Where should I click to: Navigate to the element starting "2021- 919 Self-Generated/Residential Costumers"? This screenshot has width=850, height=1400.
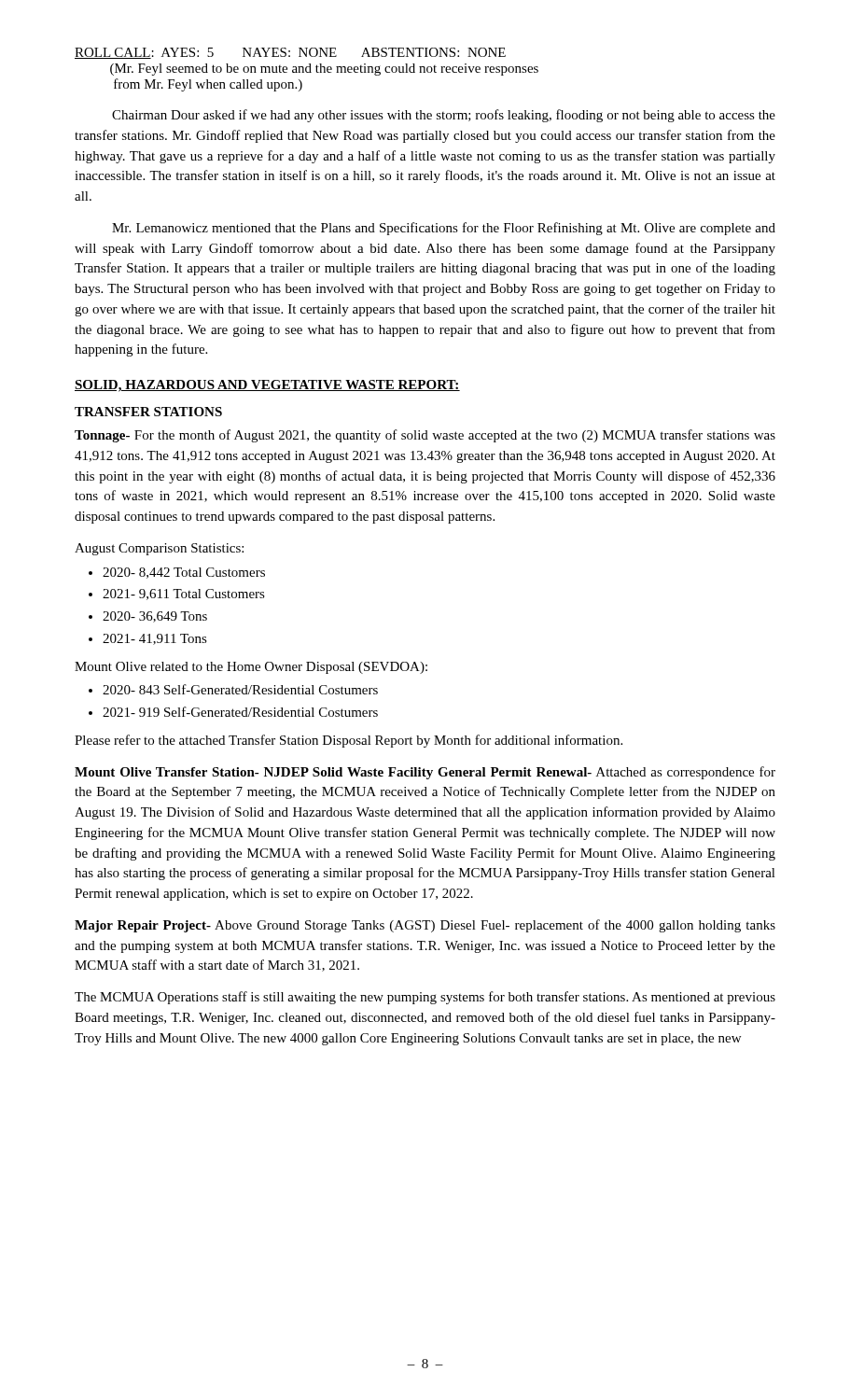[240, 712]
